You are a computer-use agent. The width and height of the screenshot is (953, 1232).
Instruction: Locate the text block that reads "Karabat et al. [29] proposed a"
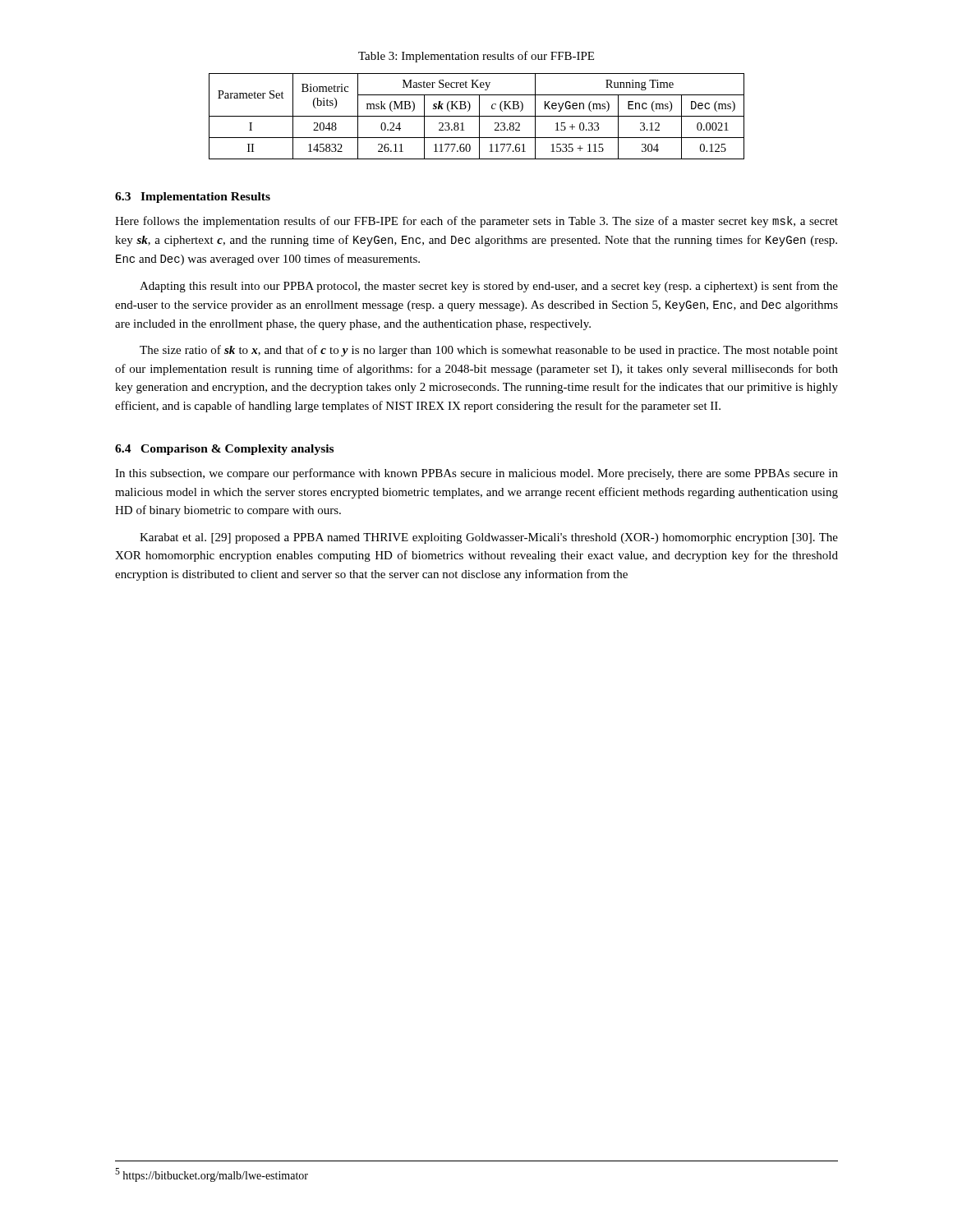click(x=476, y=555)
